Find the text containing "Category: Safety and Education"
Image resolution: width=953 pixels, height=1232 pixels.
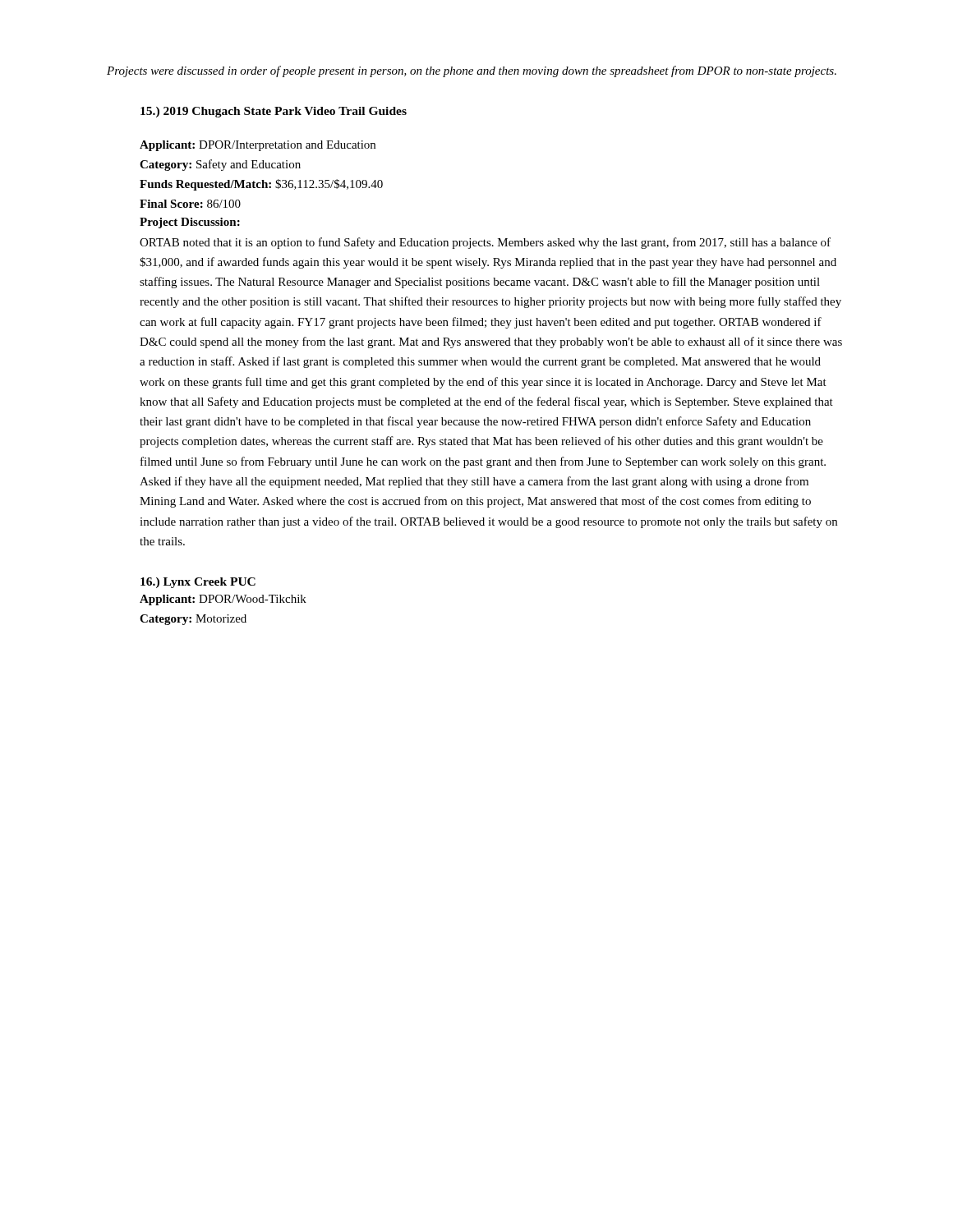[220, 164]
